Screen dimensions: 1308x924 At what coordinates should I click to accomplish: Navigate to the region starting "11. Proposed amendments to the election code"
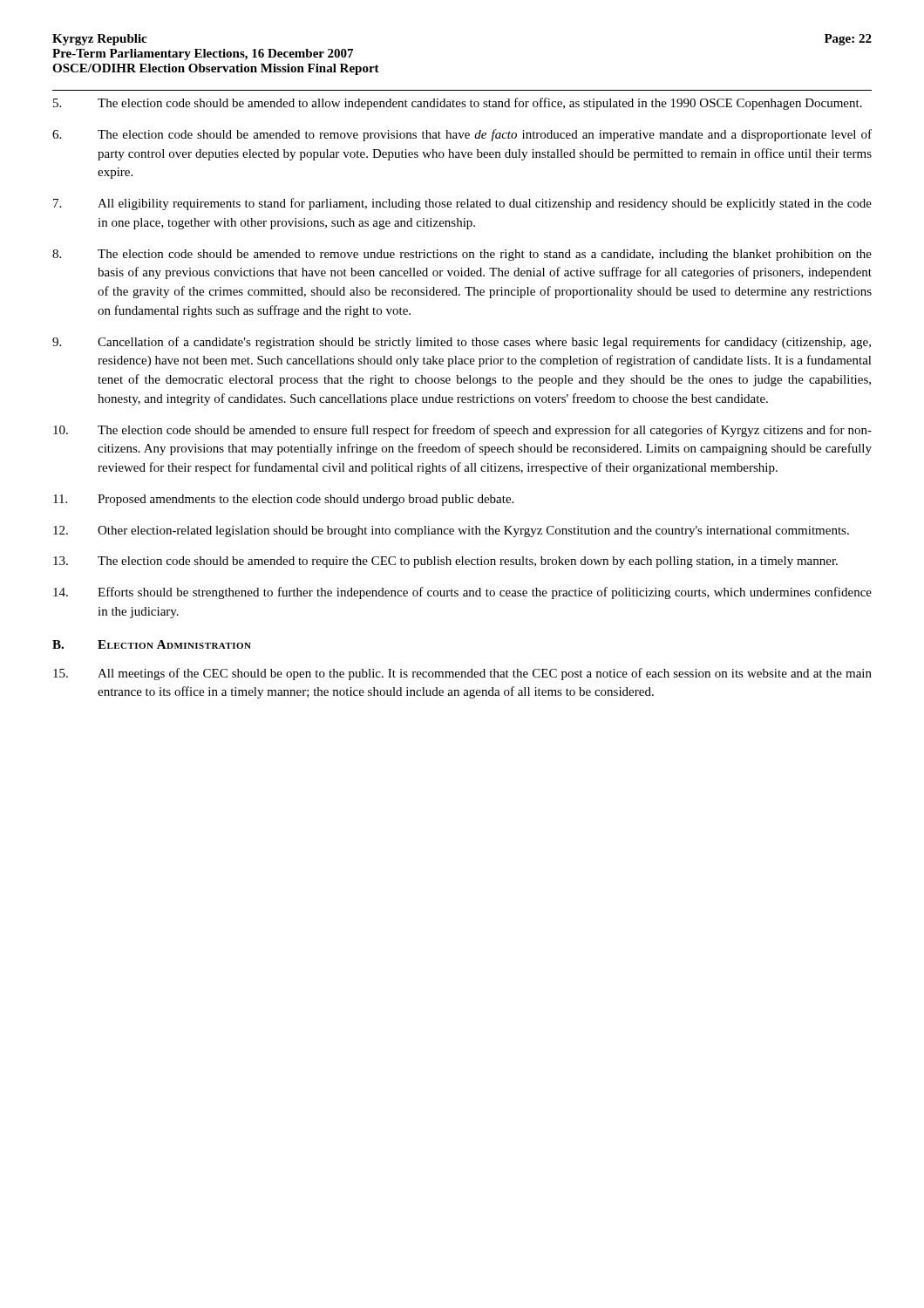462,499
